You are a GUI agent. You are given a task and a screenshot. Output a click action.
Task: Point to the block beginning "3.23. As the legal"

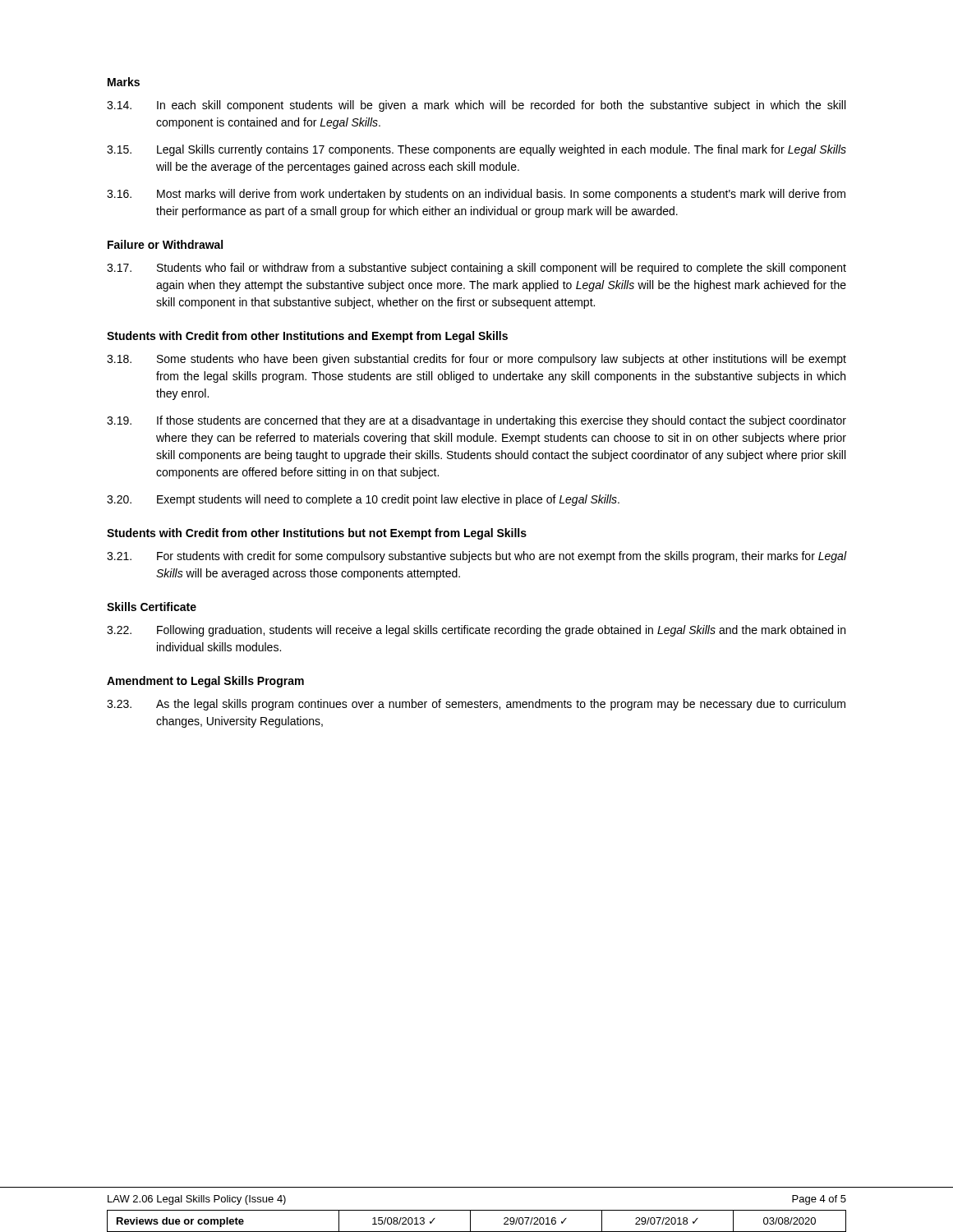476,713
